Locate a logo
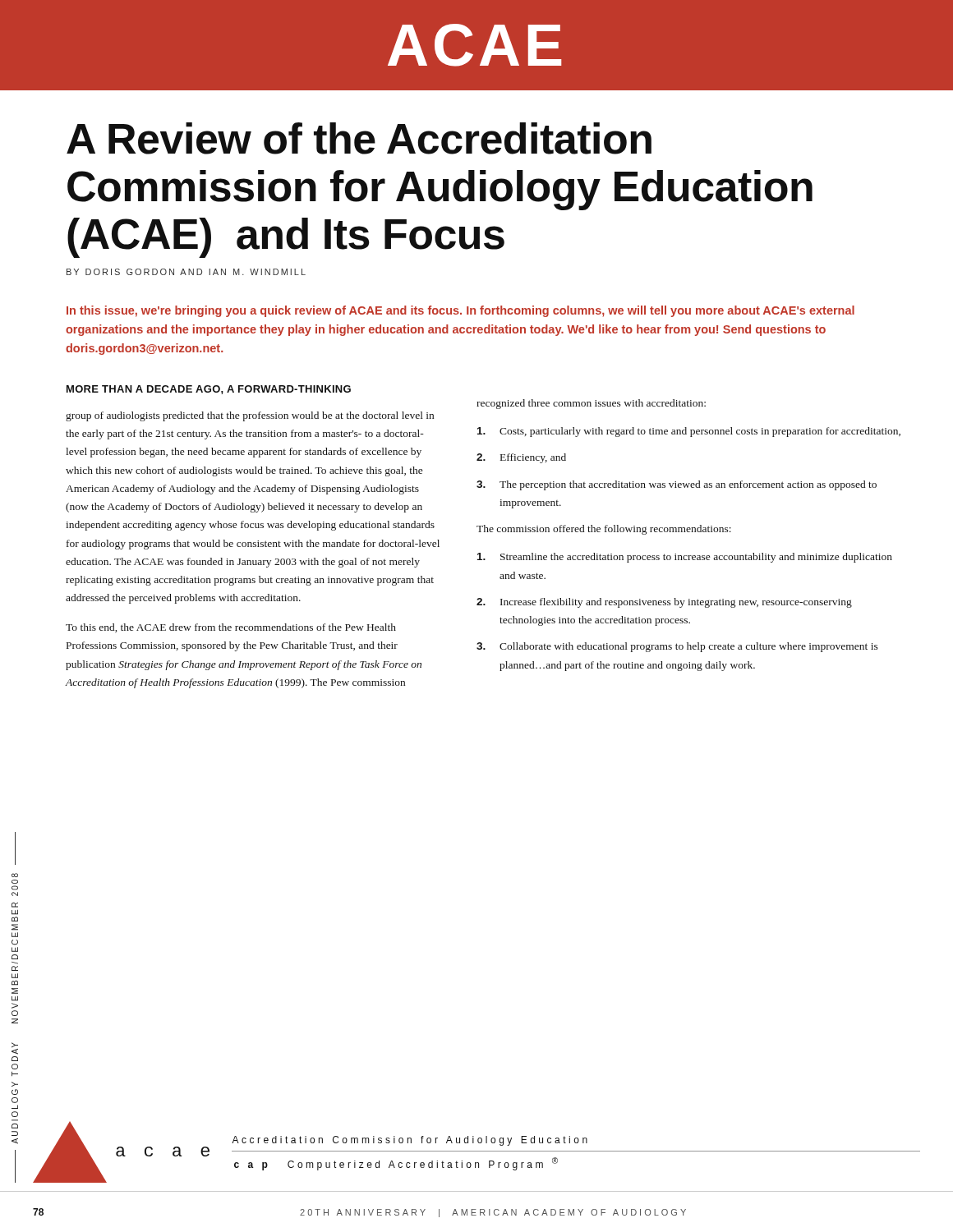953x1232 pixels. point(476,1152)
